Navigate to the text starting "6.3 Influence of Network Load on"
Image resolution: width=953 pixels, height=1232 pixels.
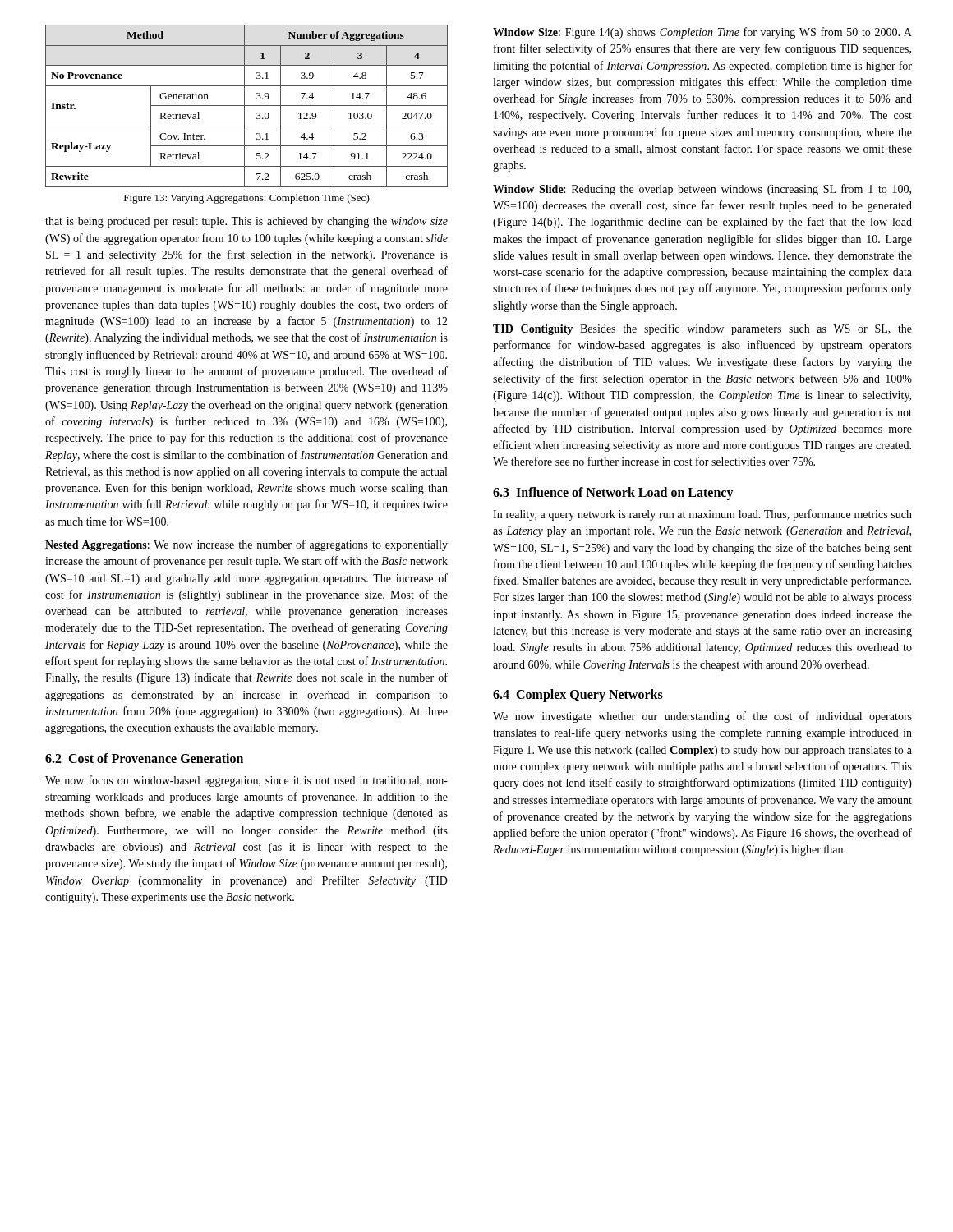point(613,492)
